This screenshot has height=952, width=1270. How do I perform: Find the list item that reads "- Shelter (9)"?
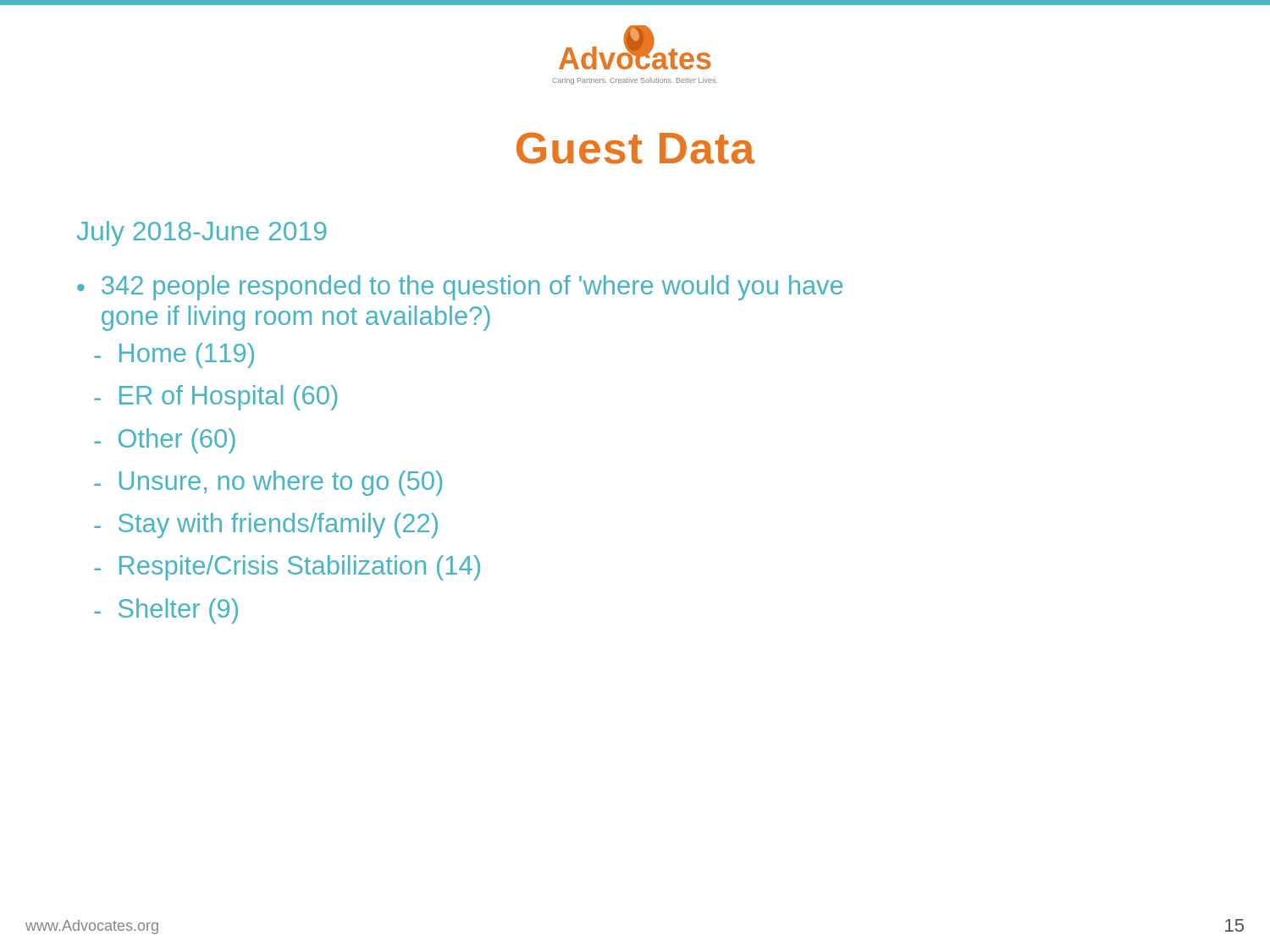point(166,611)
